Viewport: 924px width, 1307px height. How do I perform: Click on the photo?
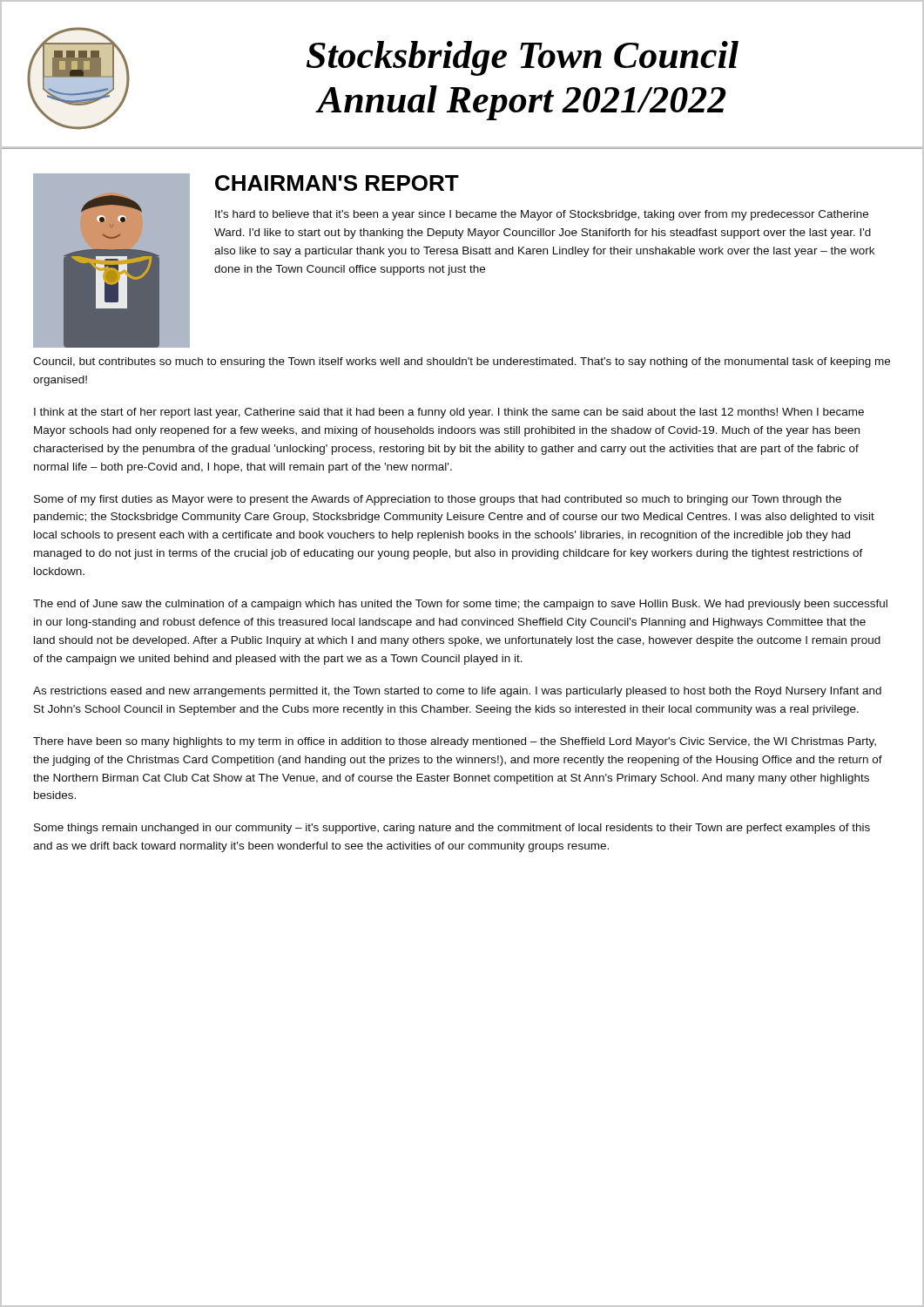(111, 261)
